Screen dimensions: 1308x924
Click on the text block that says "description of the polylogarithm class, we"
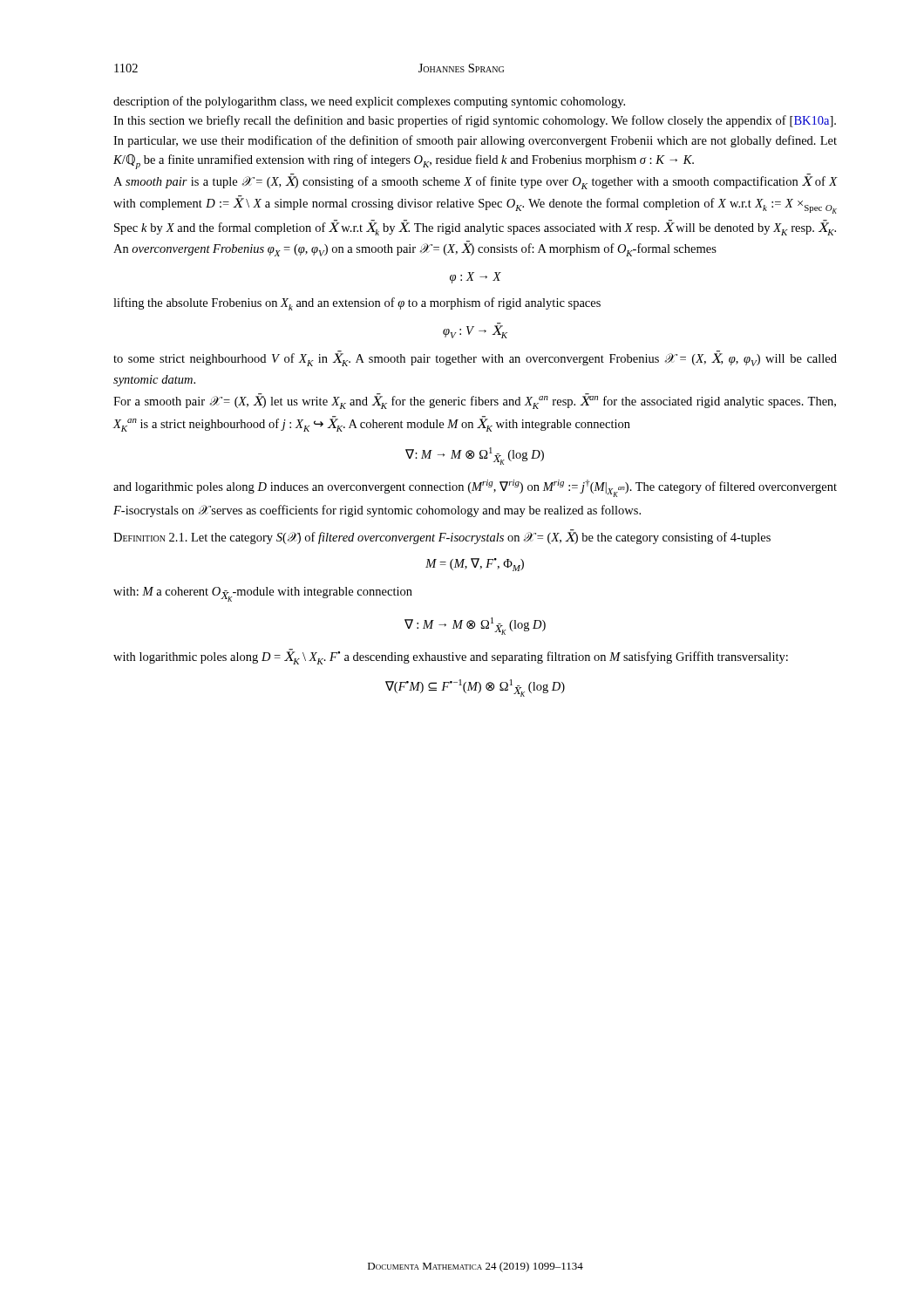[x=475, y=176]
